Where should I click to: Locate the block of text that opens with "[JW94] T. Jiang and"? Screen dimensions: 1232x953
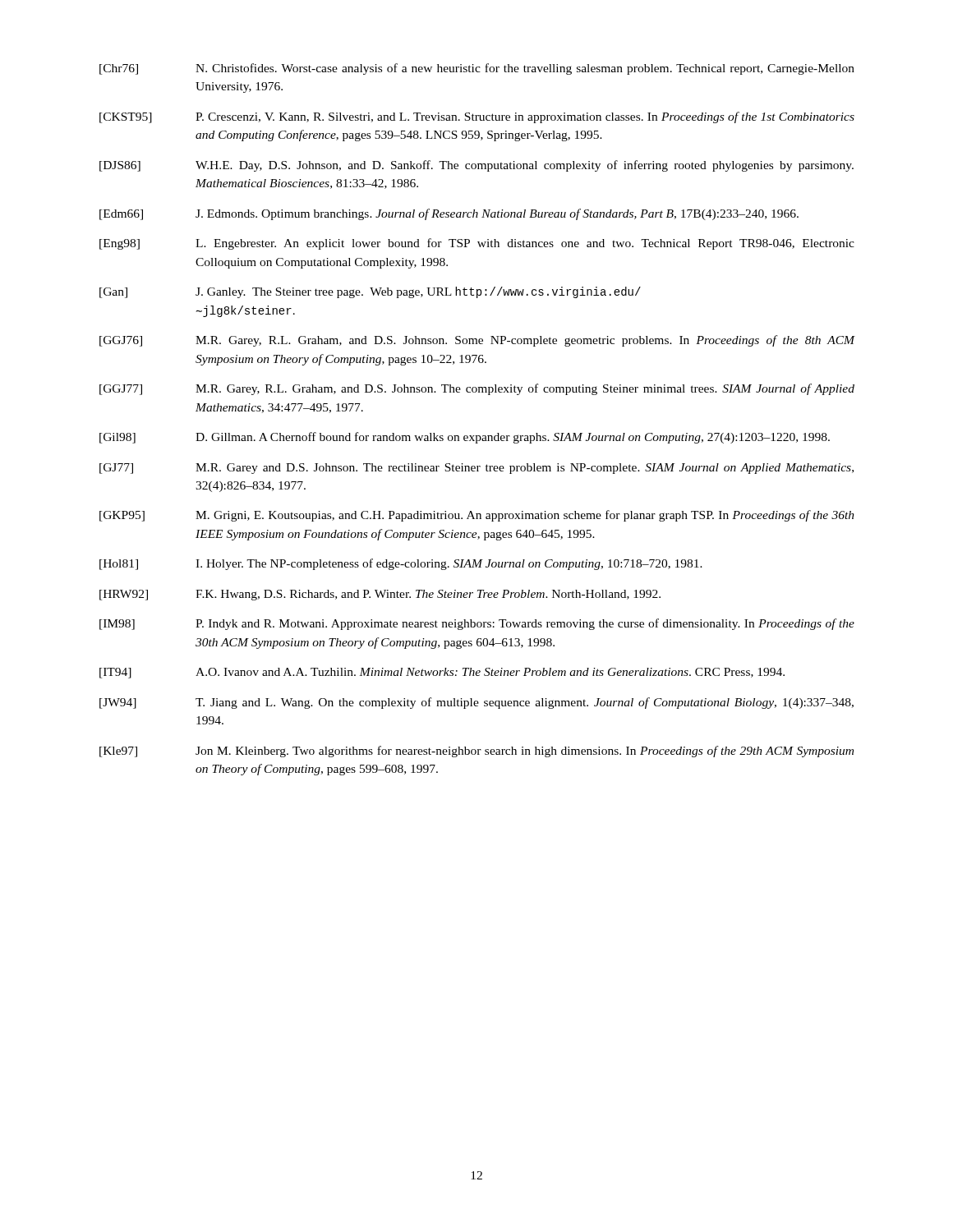(x=476, y=711)
